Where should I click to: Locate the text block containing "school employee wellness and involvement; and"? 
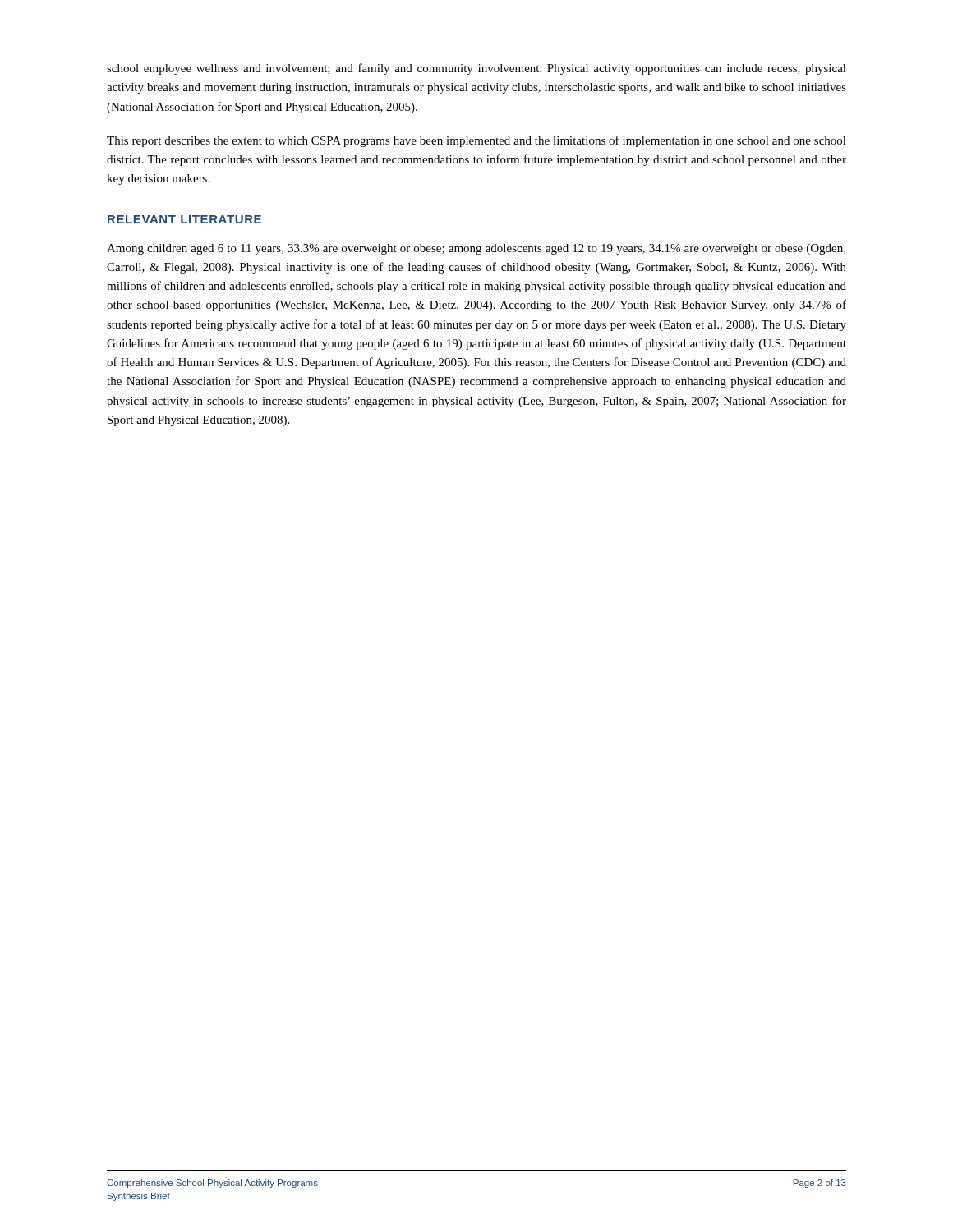[476, 87]
